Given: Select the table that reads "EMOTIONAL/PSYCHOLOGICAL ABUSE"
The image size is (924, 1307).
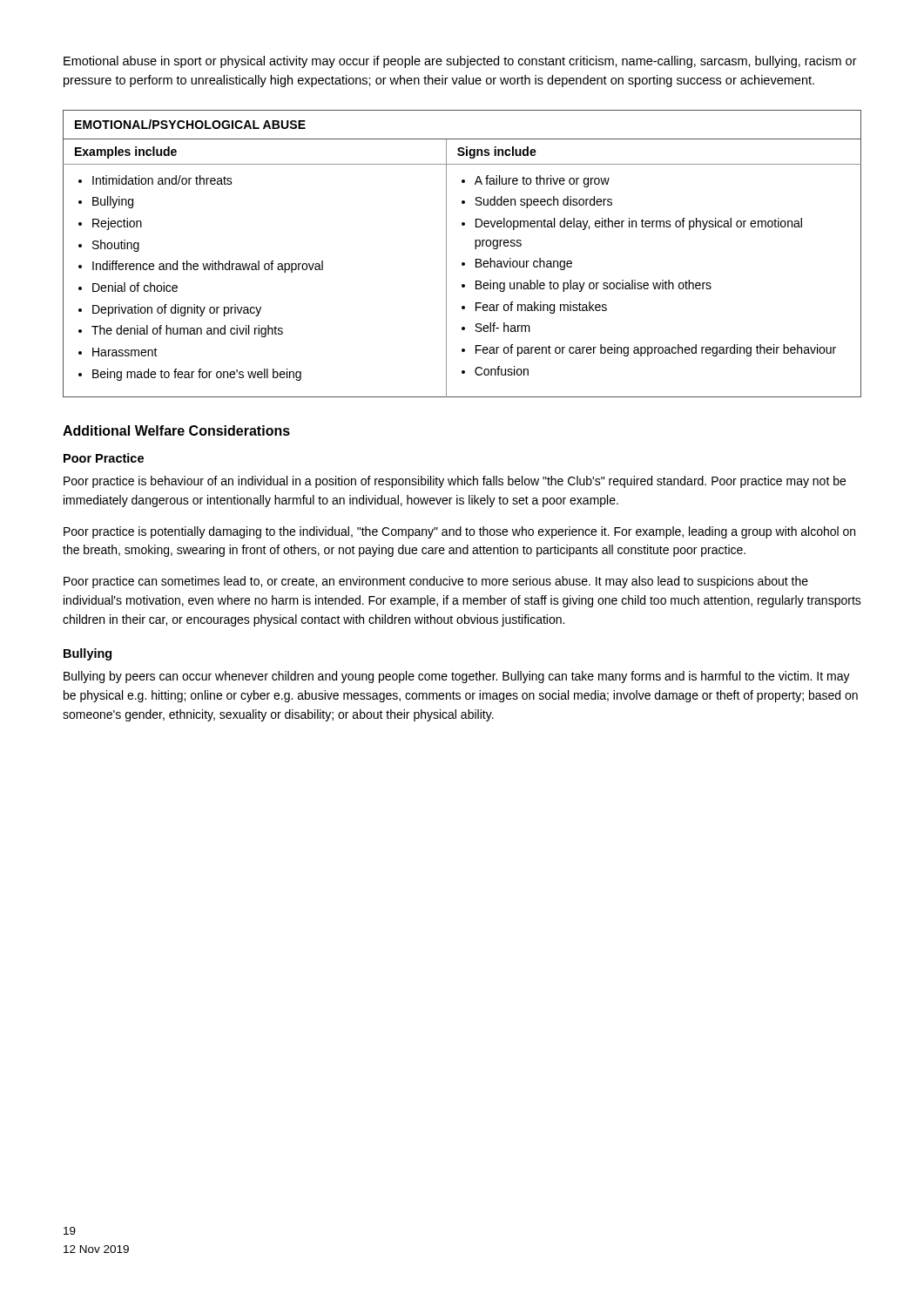Looking at the screenshot, I should click(x=462, y=253).
